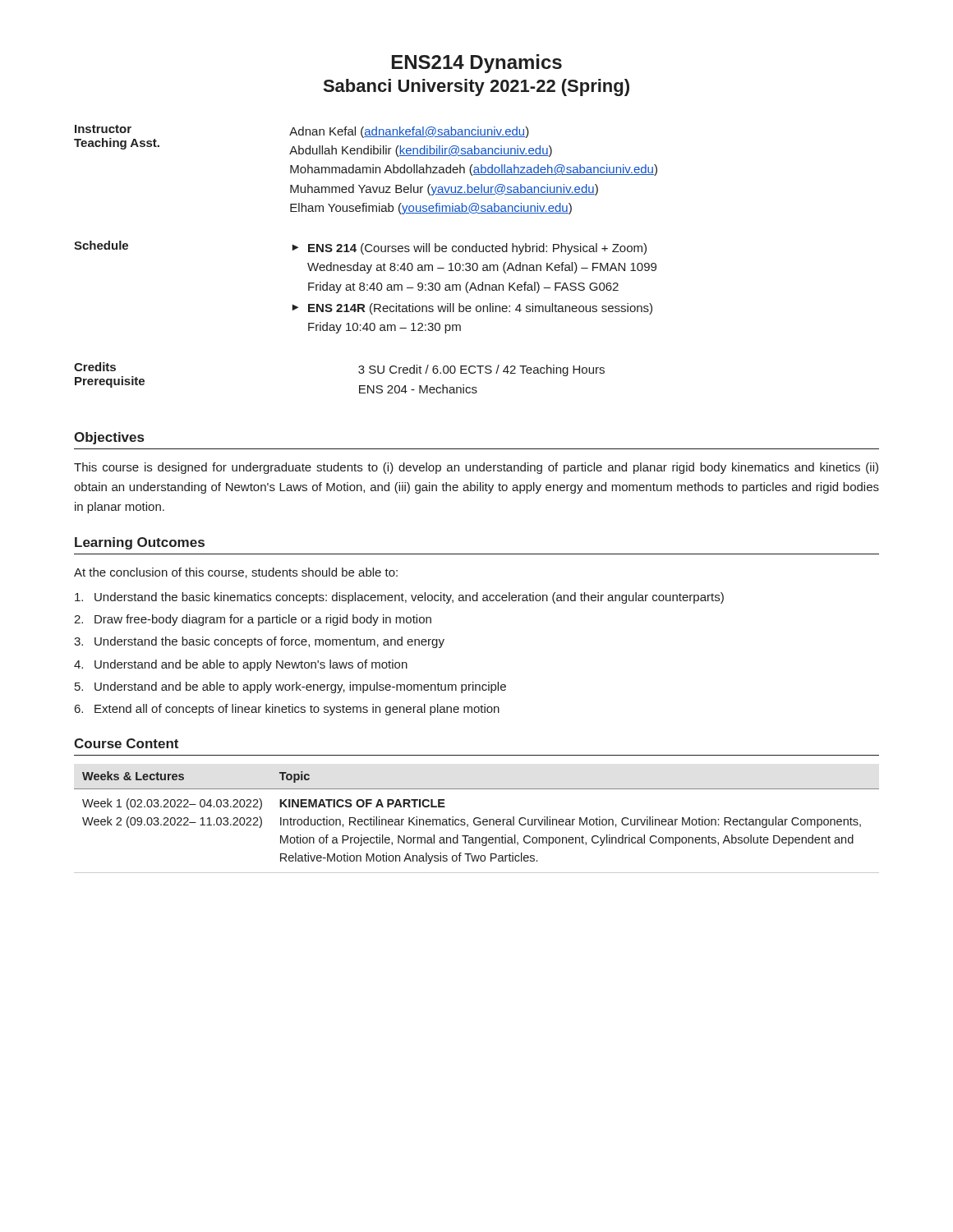Find the block on this page that starts "4. Understand and"

241,664
